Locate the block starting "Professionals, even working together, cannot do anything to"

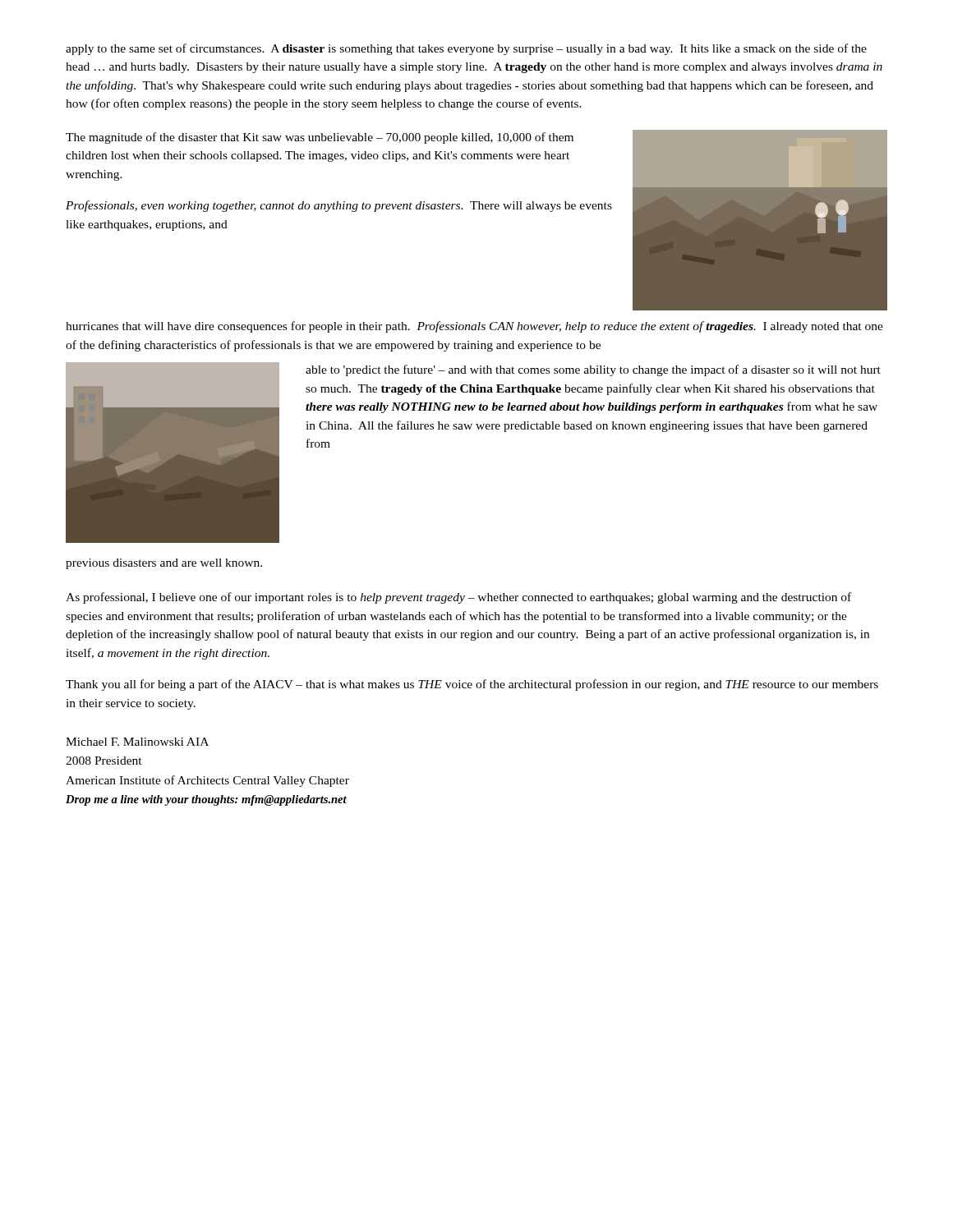click(x=339, y=214)
